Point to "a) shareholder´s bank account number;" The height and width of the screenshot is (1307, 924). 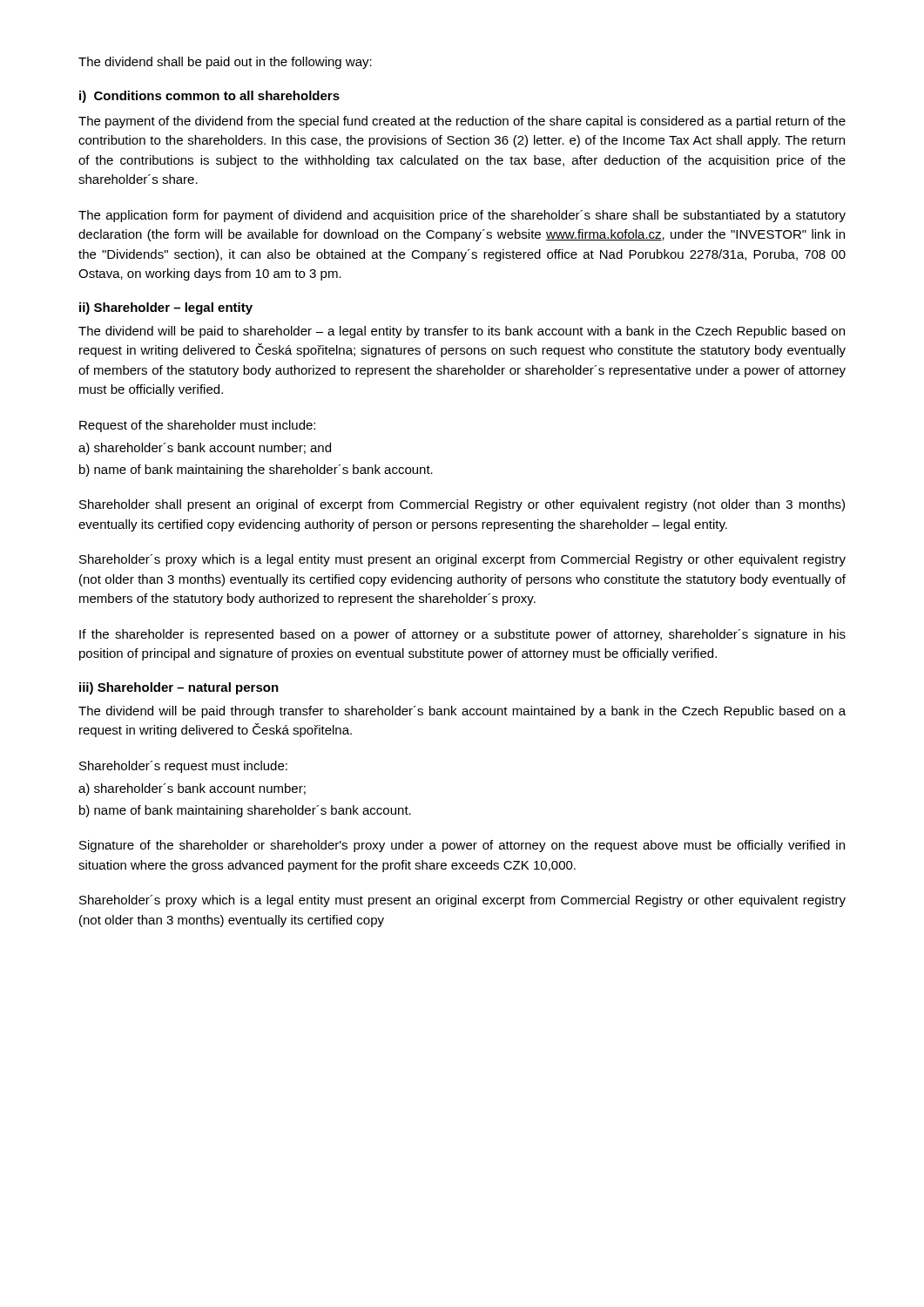(x=192, y=788)
